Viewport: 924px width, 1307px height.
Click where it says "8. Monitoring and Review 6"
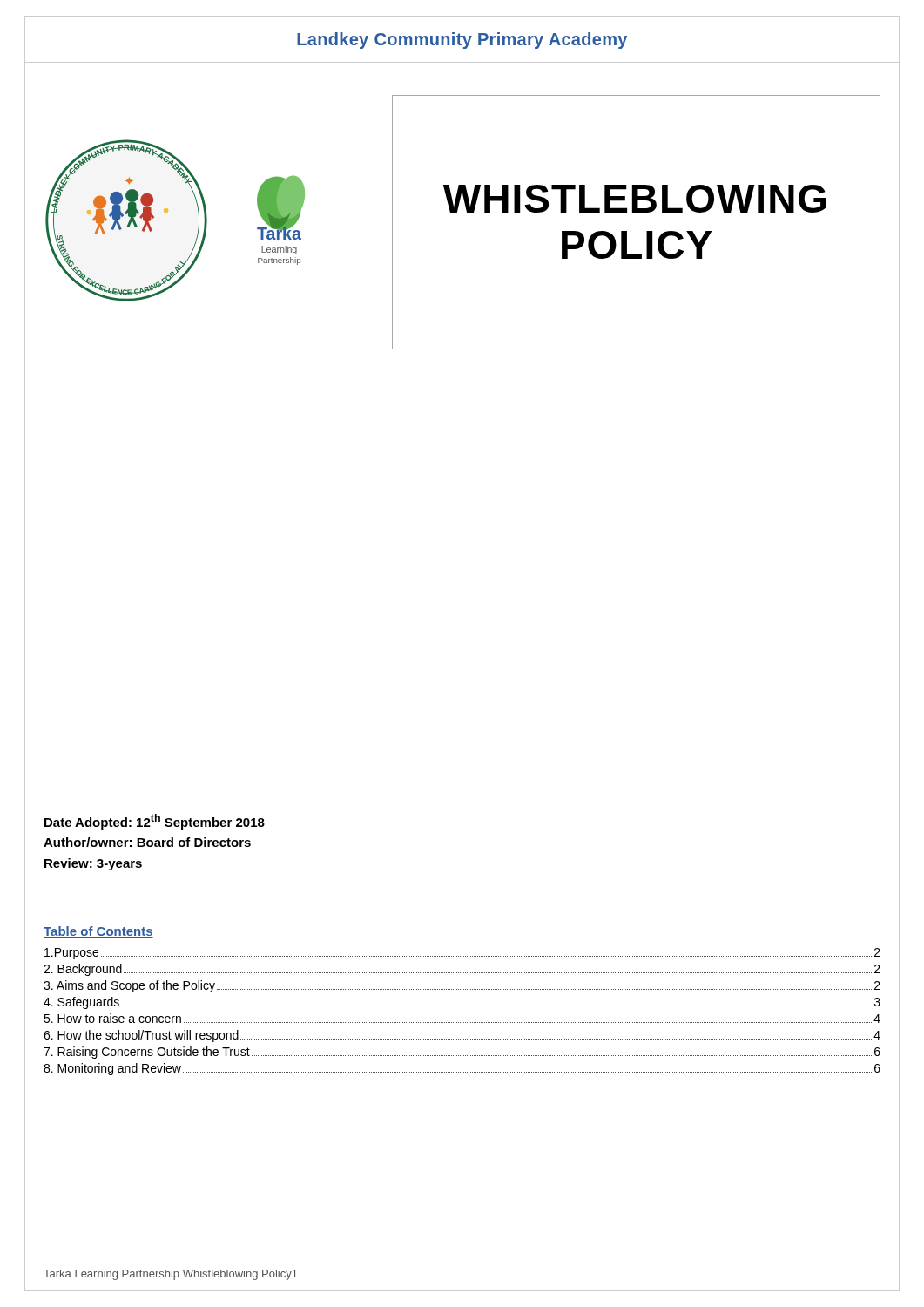pos(462,1068)
